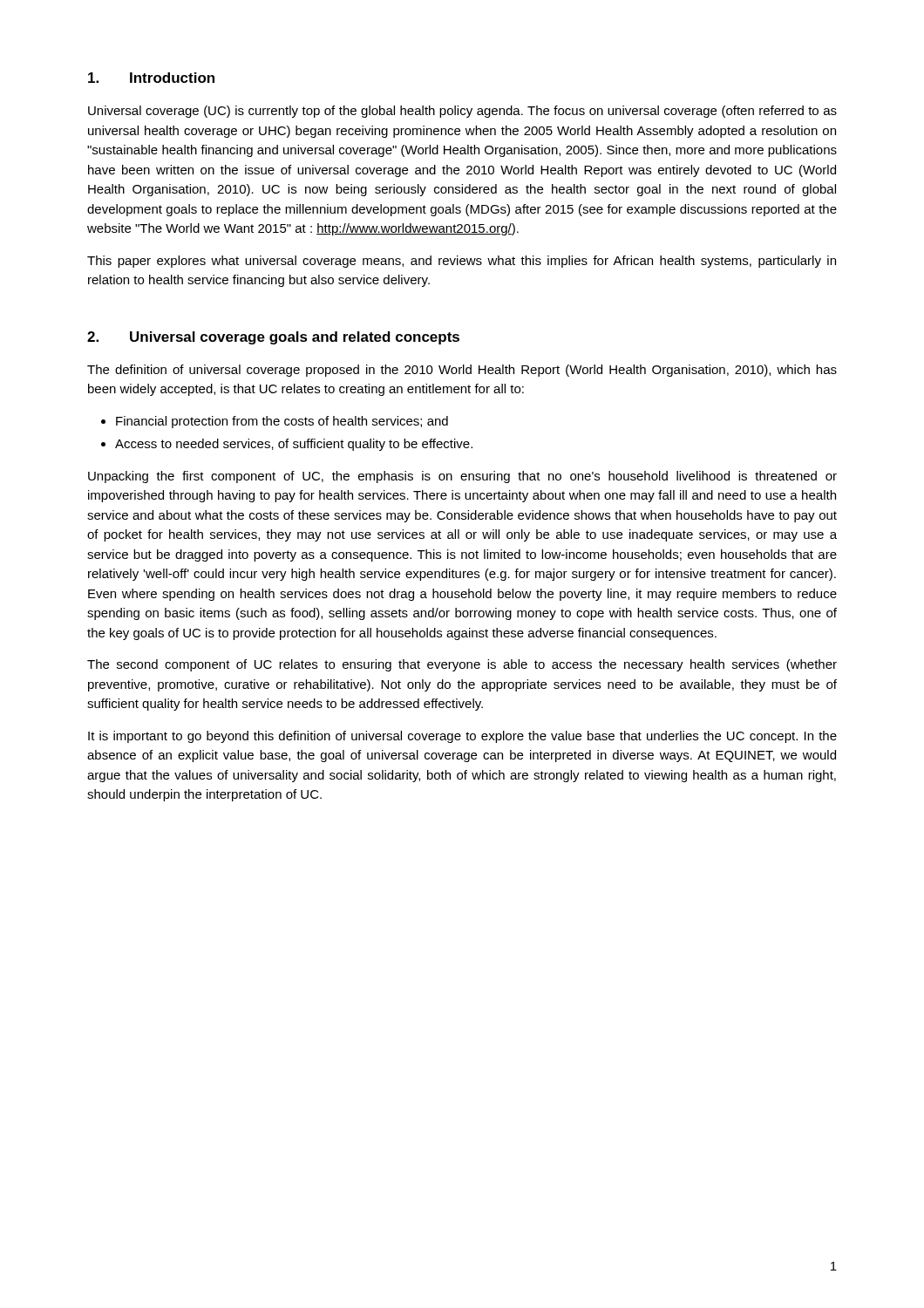Find the text block that says "The second component of UC"
Screen dimensions: 1308x924
(462, 684)
